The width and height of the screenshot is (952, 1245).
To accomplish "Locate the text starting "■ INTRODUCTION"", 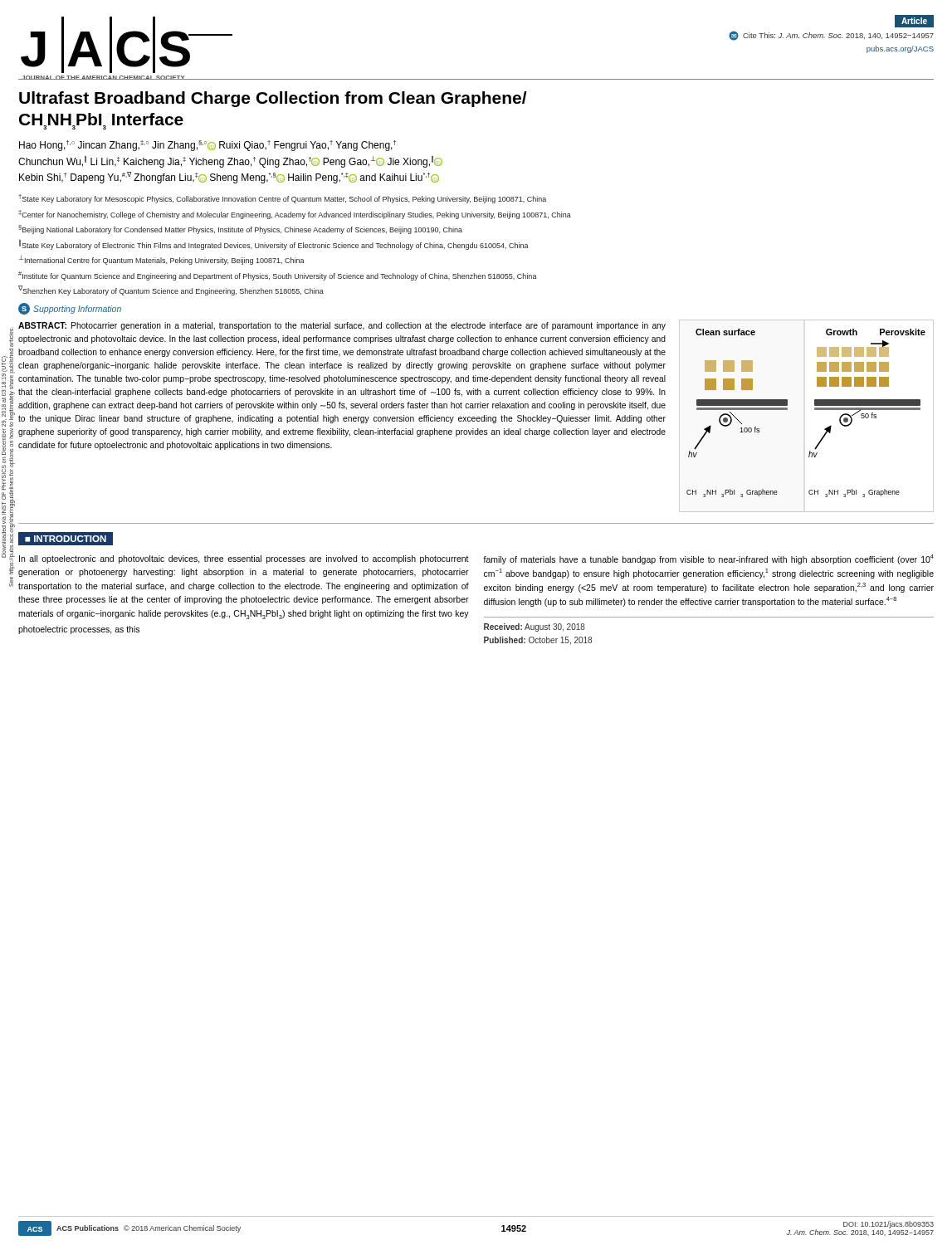I will coord(66,538).
